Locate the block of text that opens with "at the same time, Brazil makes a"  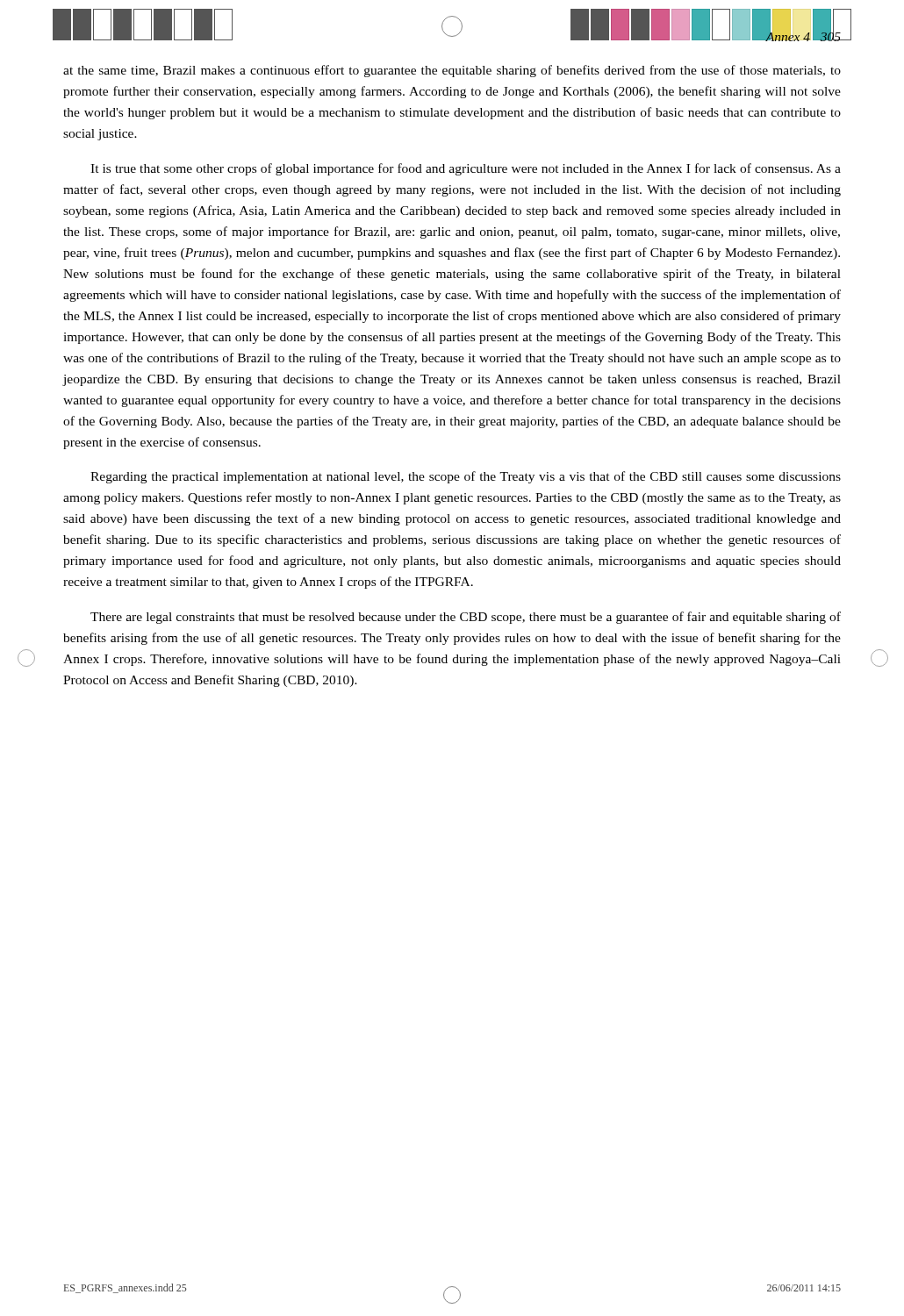click(452, 102)
